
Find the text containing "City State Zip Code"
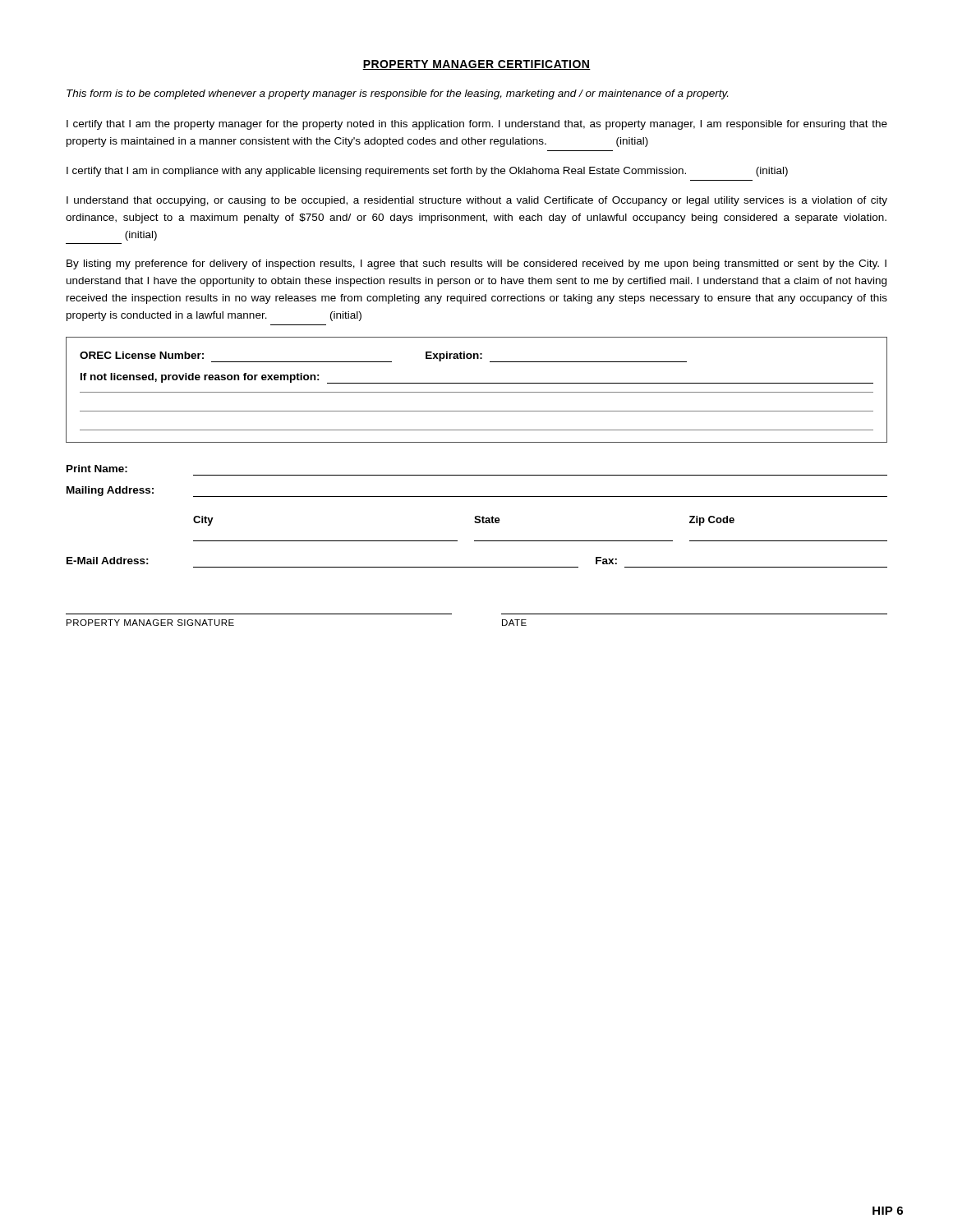[202, 520]
